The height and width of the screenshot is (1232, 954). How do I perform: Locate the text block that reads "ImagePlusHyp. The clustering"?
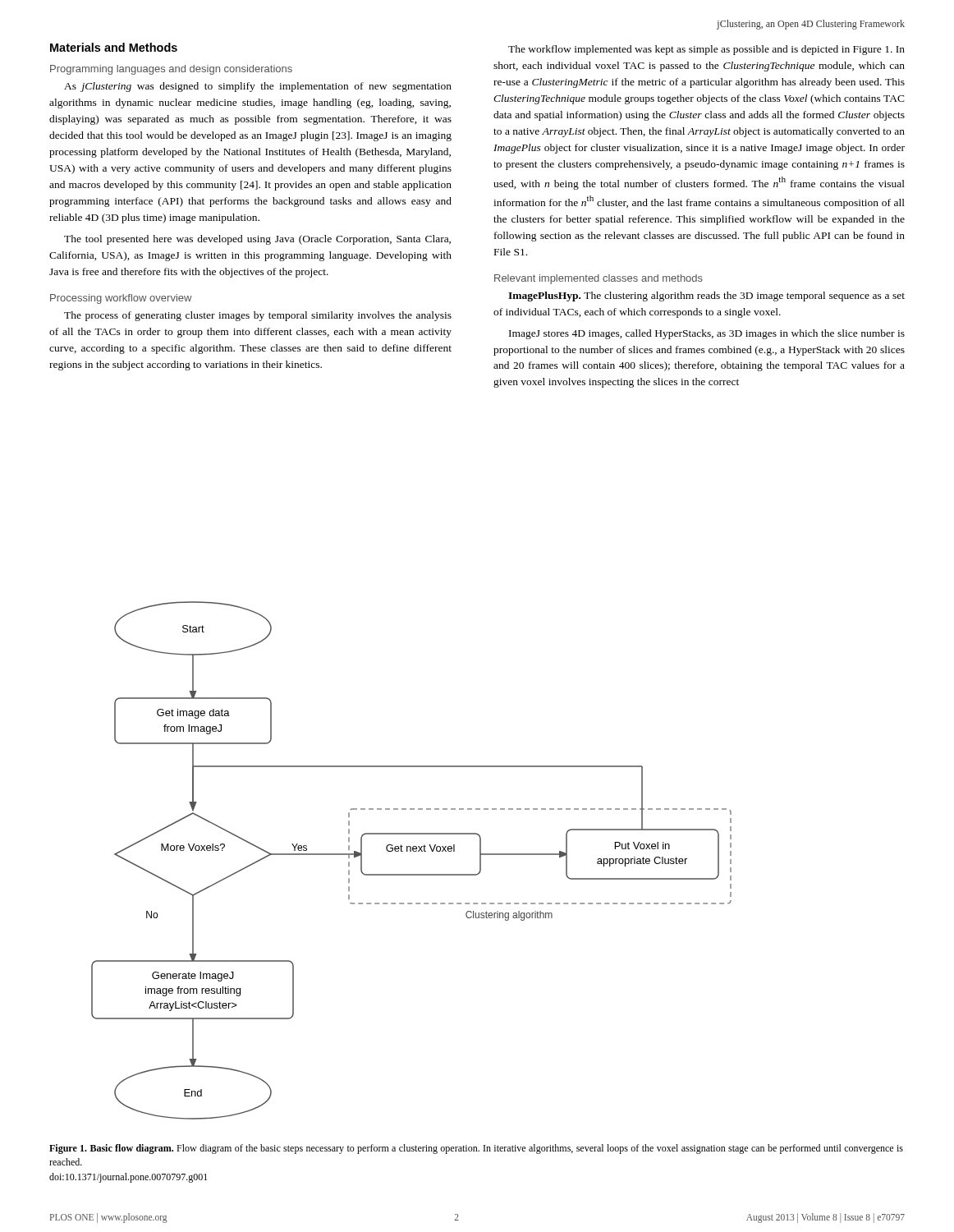pos(699,304)
